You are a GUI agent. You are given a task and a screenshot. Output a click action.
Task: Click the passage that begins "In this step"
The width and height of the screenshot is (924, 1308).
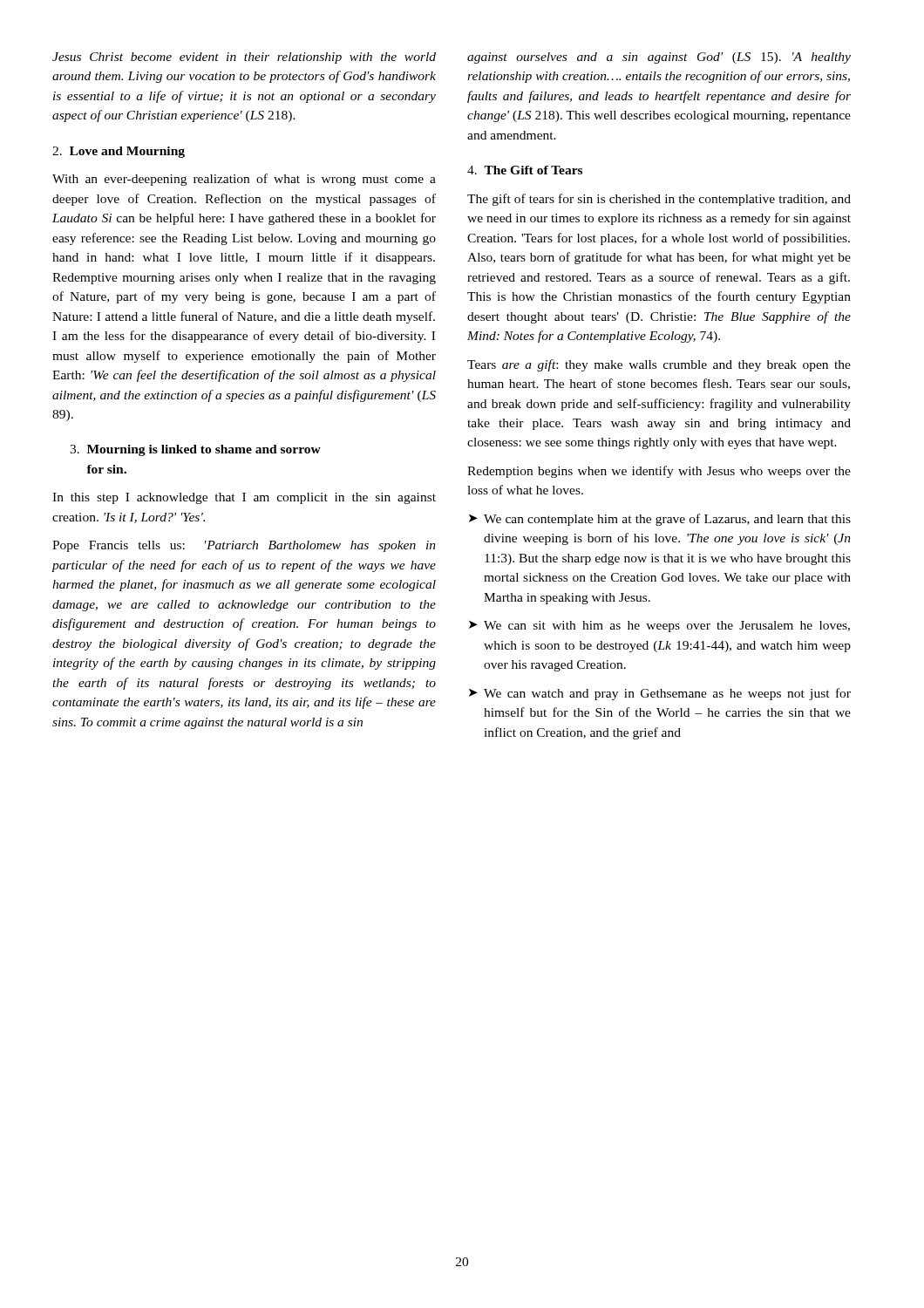point(244,610)
